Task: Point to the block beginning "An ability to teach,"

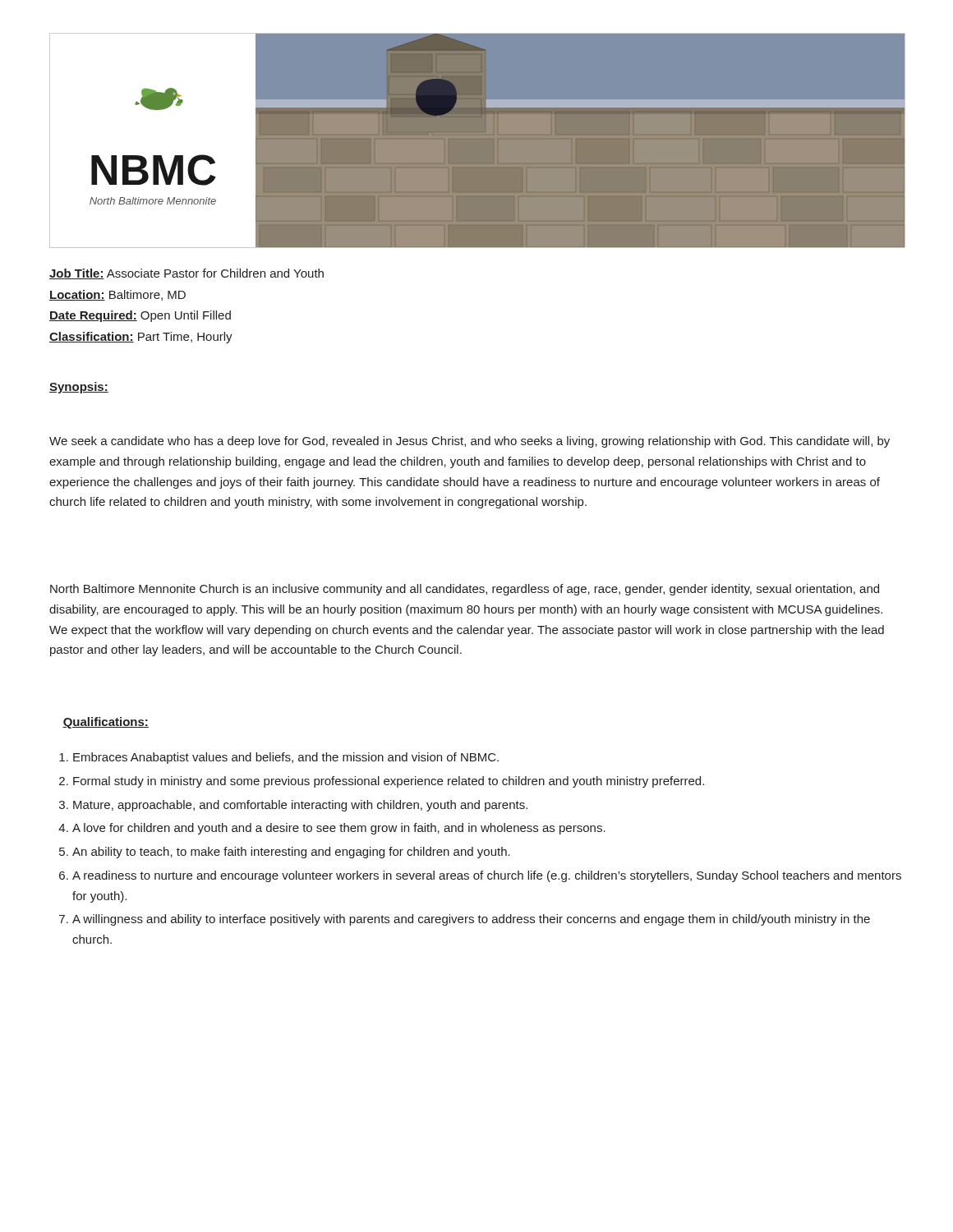Action: (x=292, y=851)
